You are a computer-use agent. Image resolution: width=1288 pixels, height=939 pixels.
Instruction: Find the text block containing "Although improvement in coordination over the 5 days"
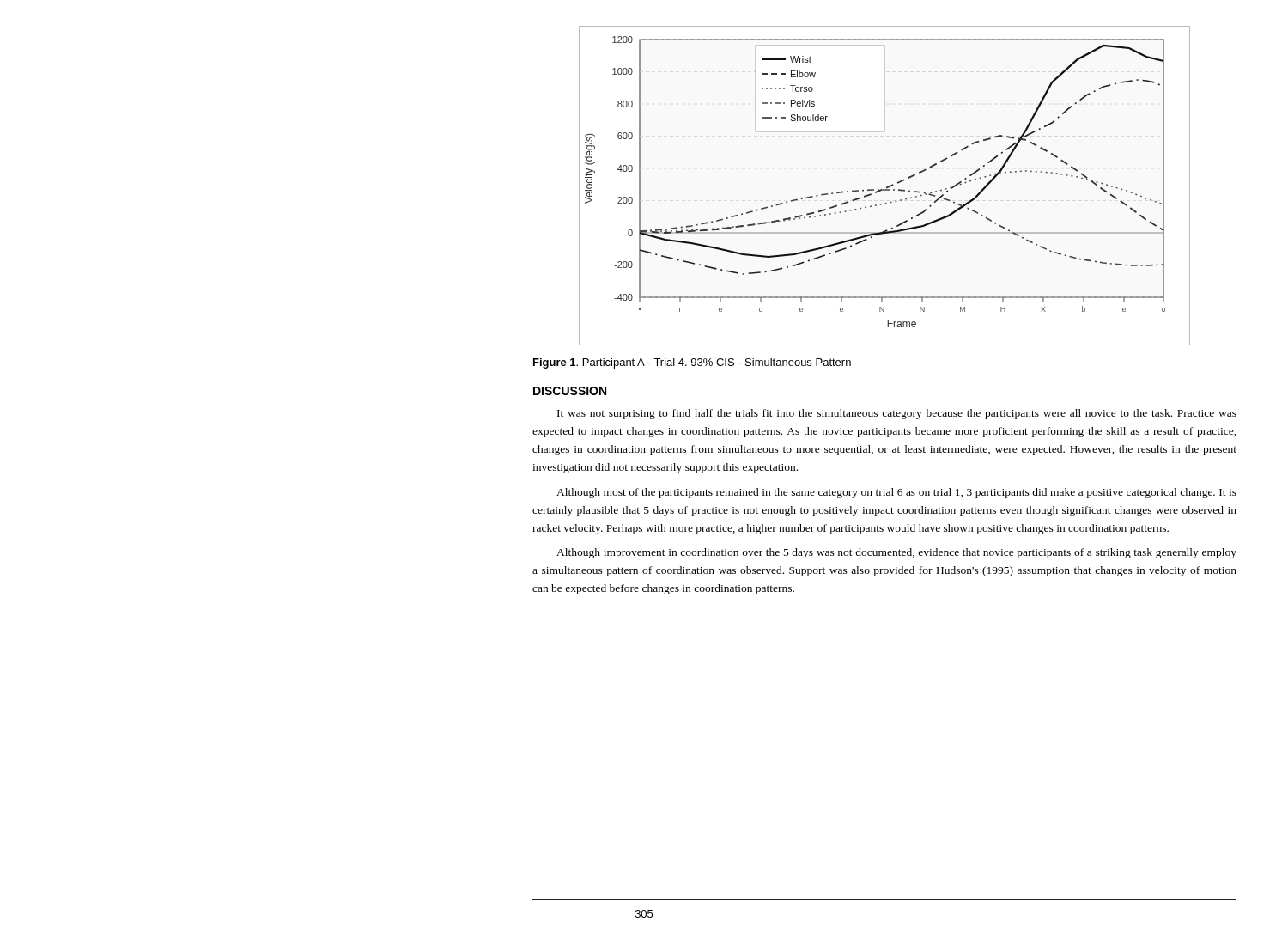(x=884, y=570)
